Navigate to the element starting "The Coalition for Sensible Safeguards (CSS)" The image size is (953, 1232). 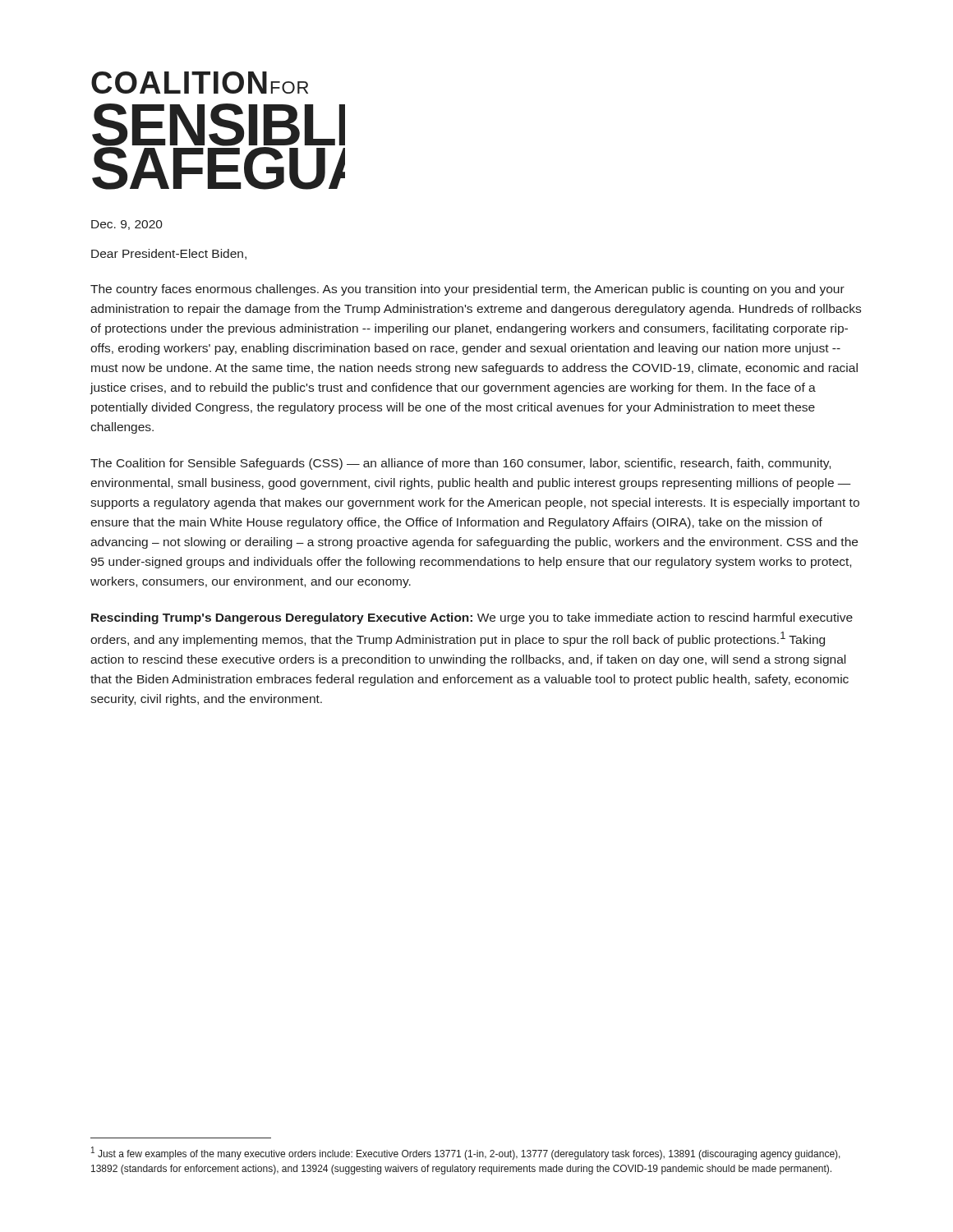click(475, 522)
